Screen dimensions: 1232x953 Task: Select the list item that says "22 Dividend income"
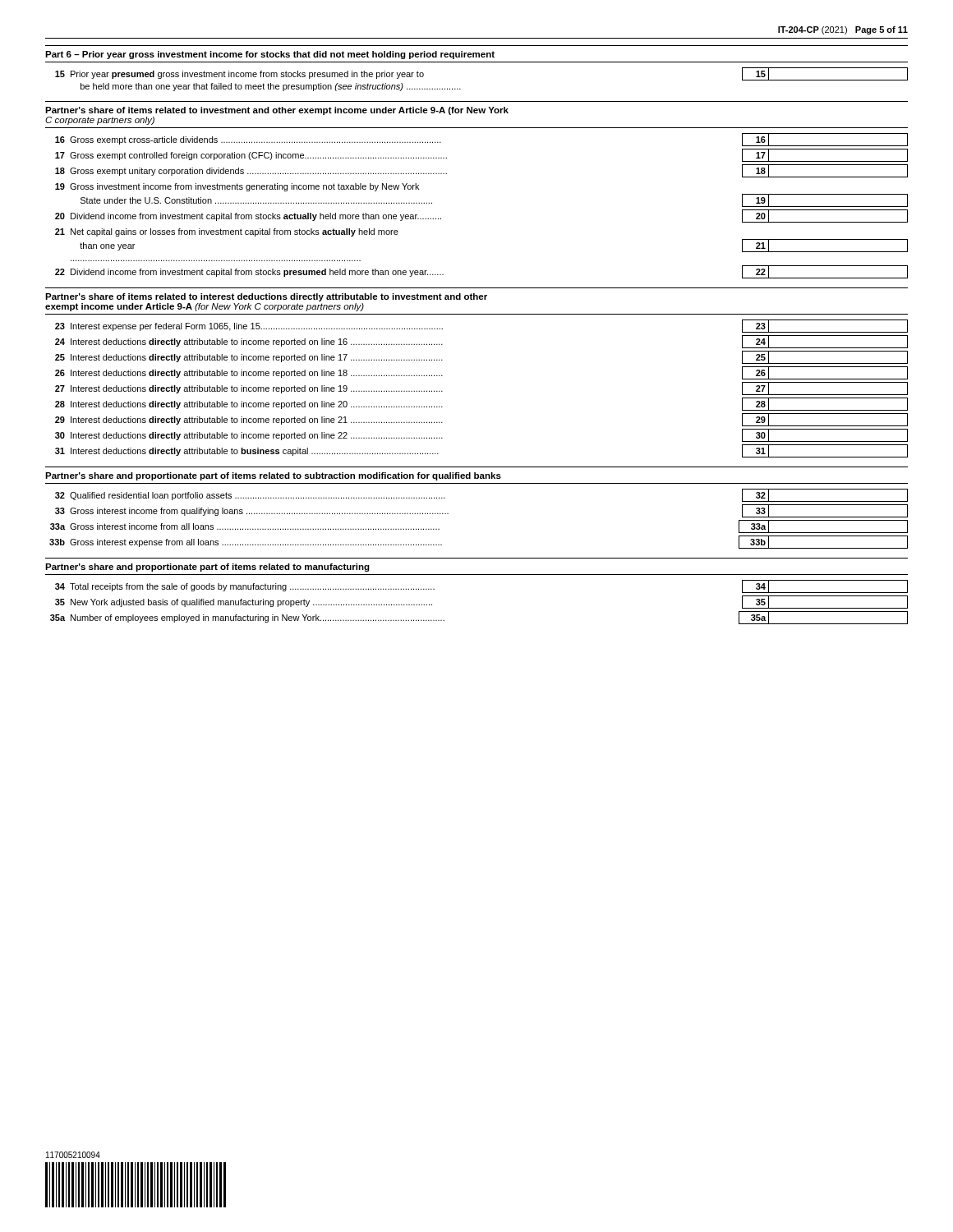[x=239, y=271]
